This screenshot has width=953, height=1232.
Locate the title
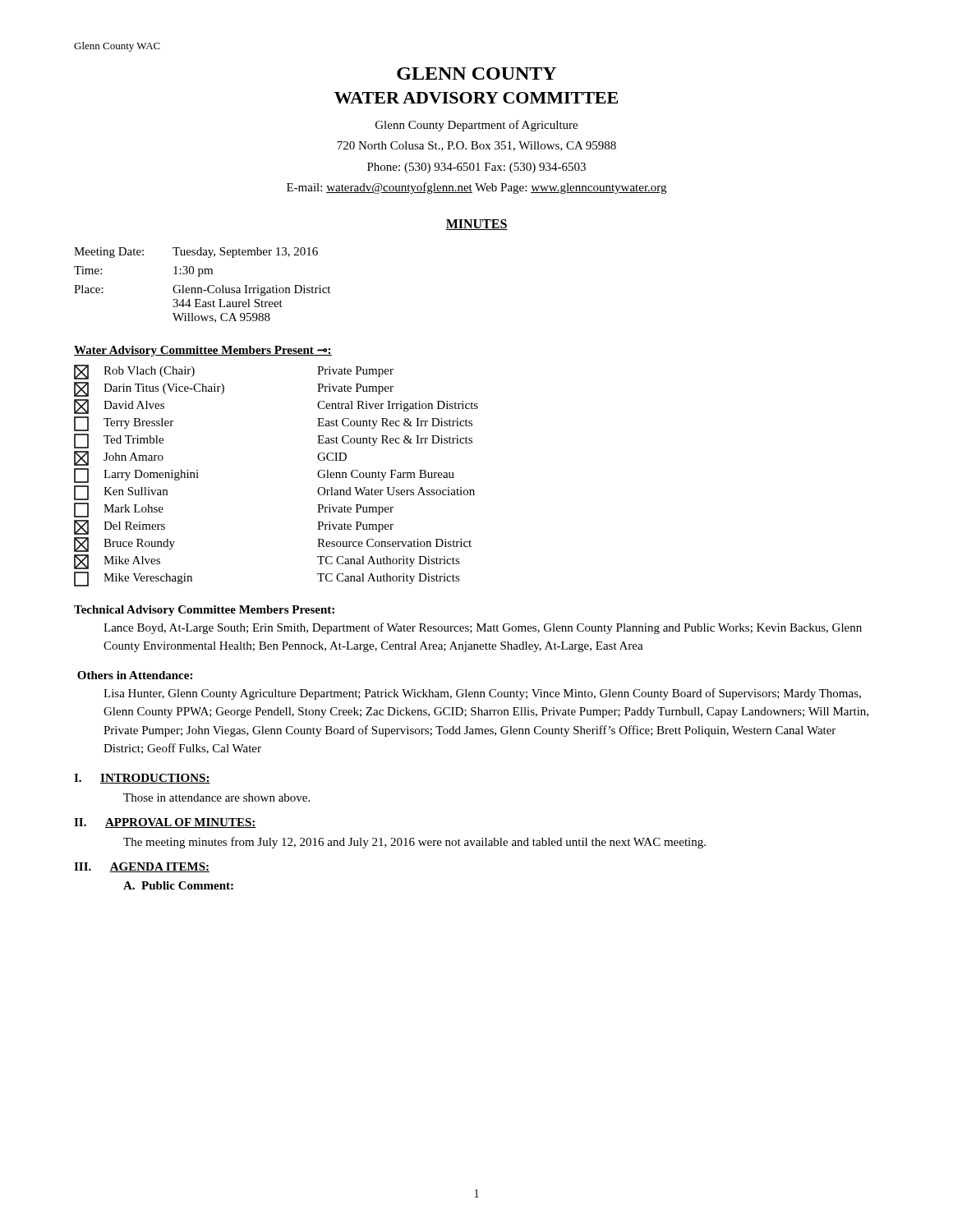476,85
